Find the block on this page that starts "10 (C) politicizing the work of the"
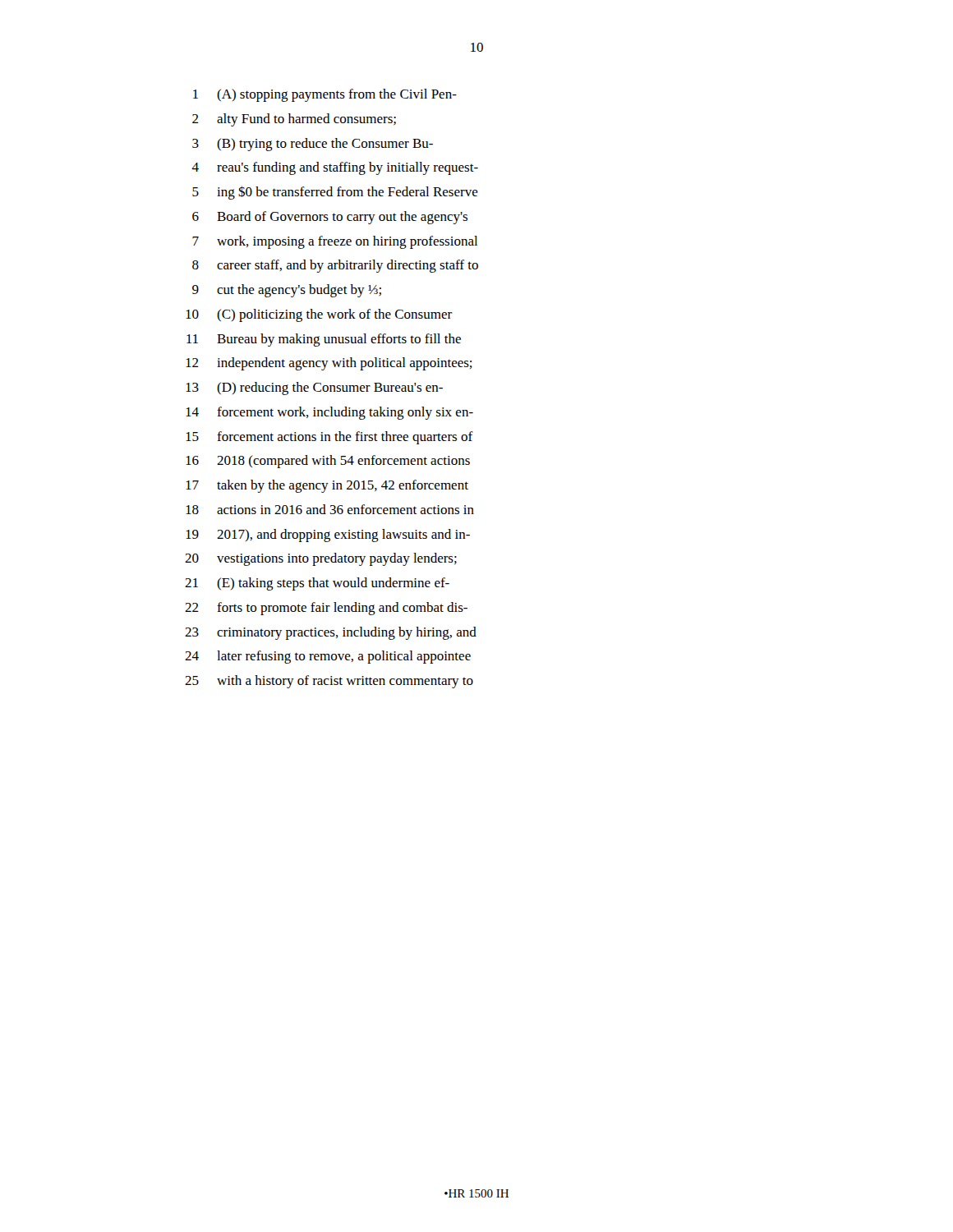Screen dimensions: 1232x953 click(319, 315)
